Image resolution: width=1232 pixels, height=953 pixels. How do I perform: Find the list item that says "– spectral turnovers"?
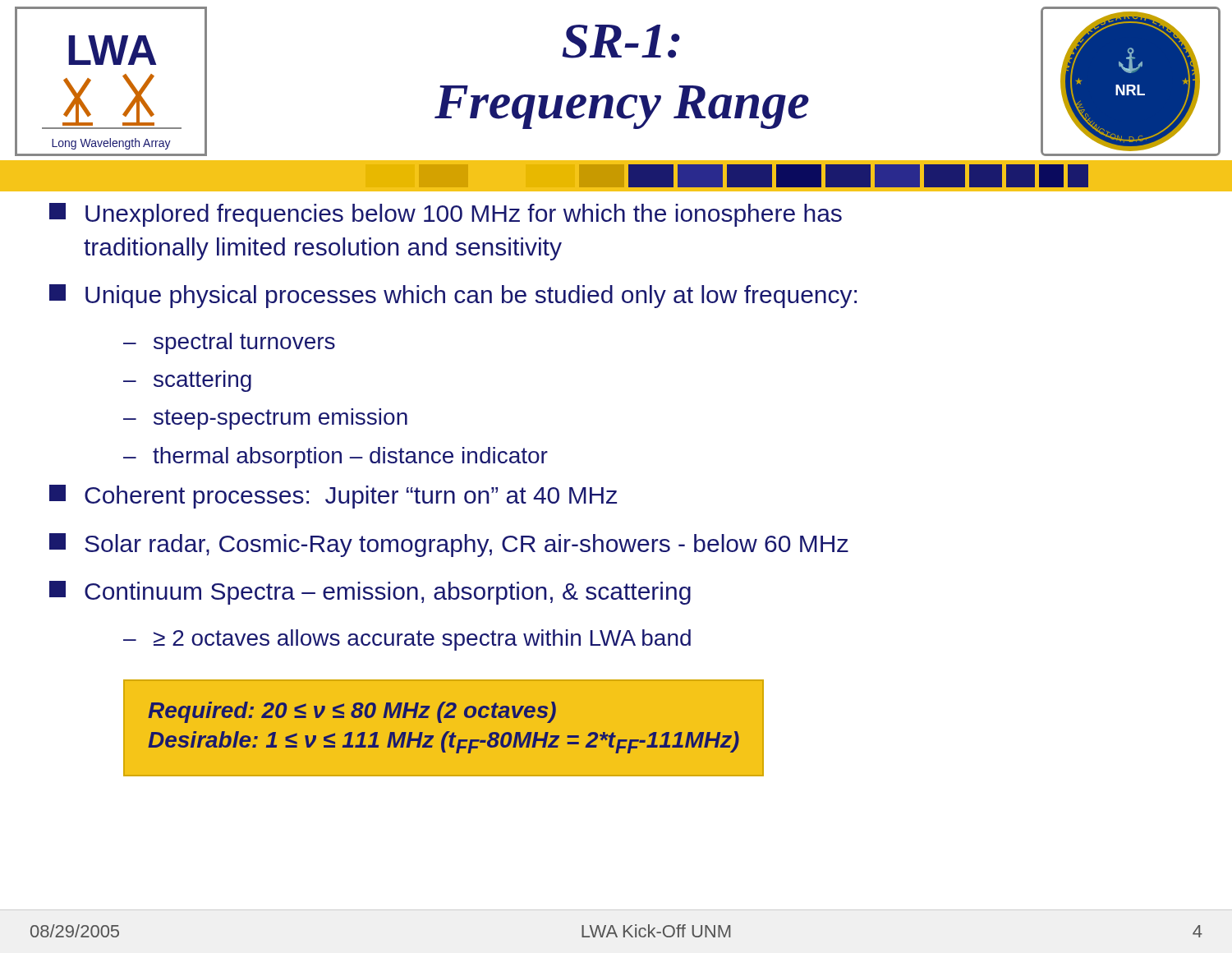[x=229, y=342]
